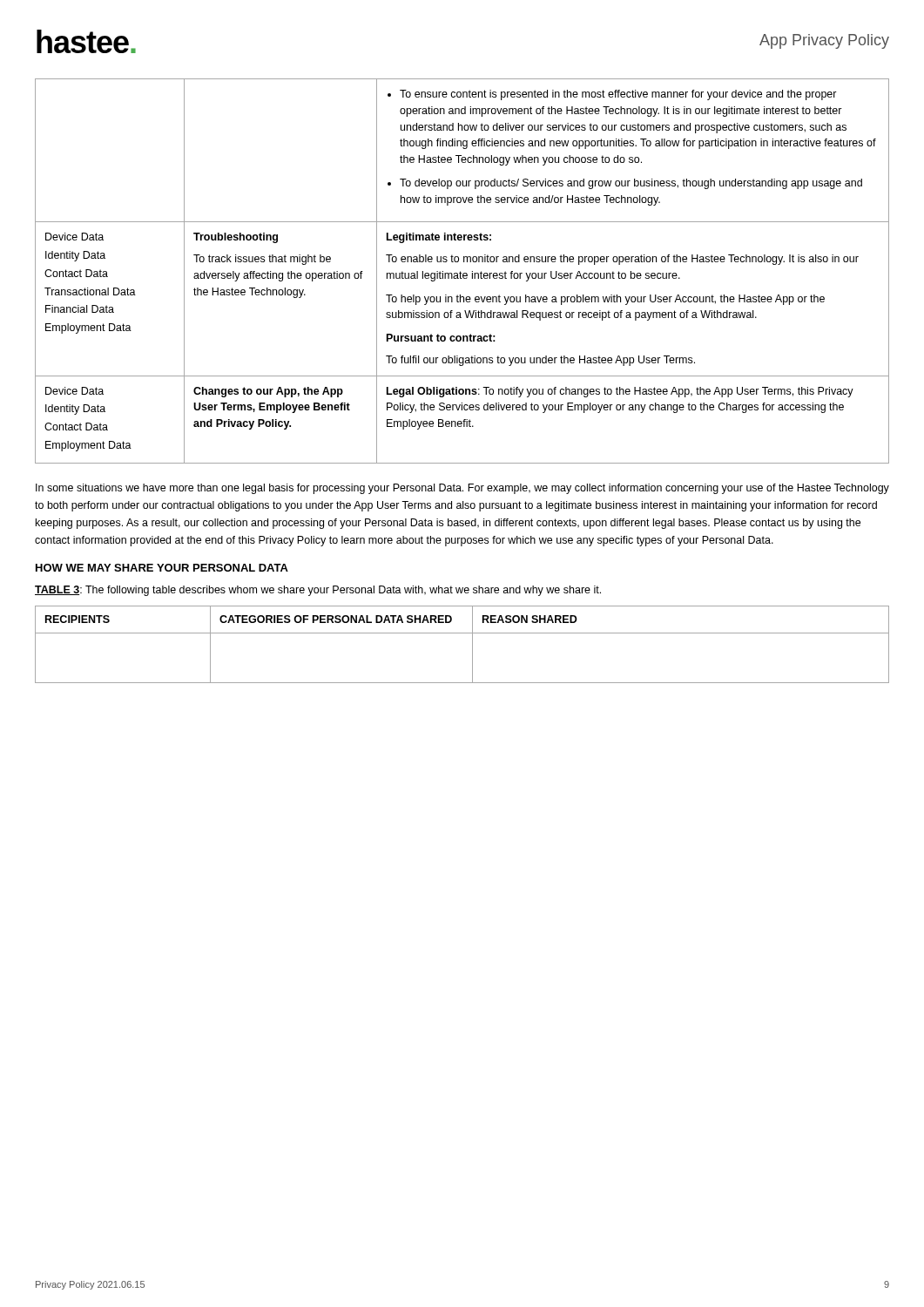Select the table that reads "Legitimate interests: To"
The image size is (924, 1307).
click(462, 271)
